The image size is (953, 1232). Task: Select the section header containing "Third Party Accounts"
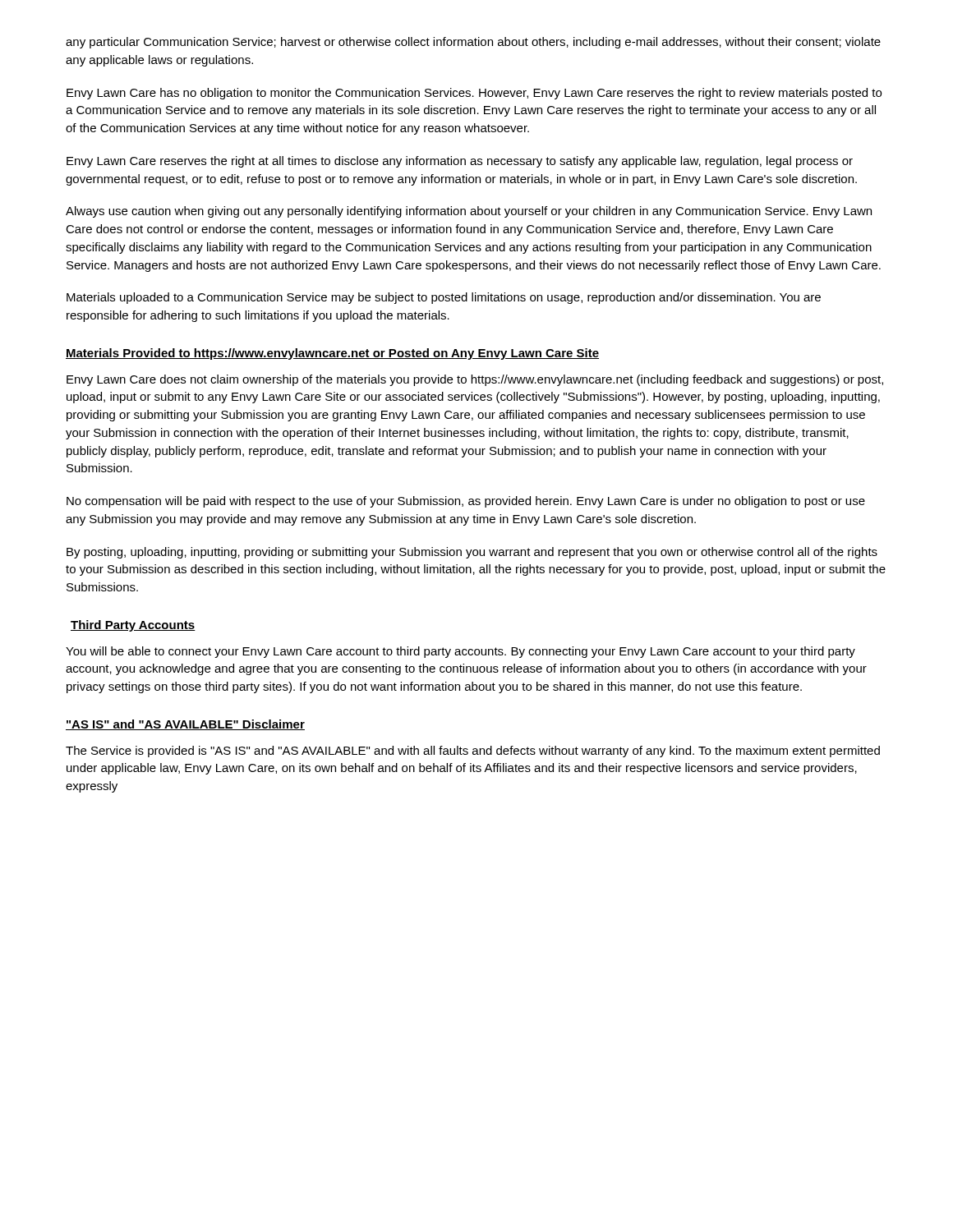pyautogui.click(x=133, y=624)
